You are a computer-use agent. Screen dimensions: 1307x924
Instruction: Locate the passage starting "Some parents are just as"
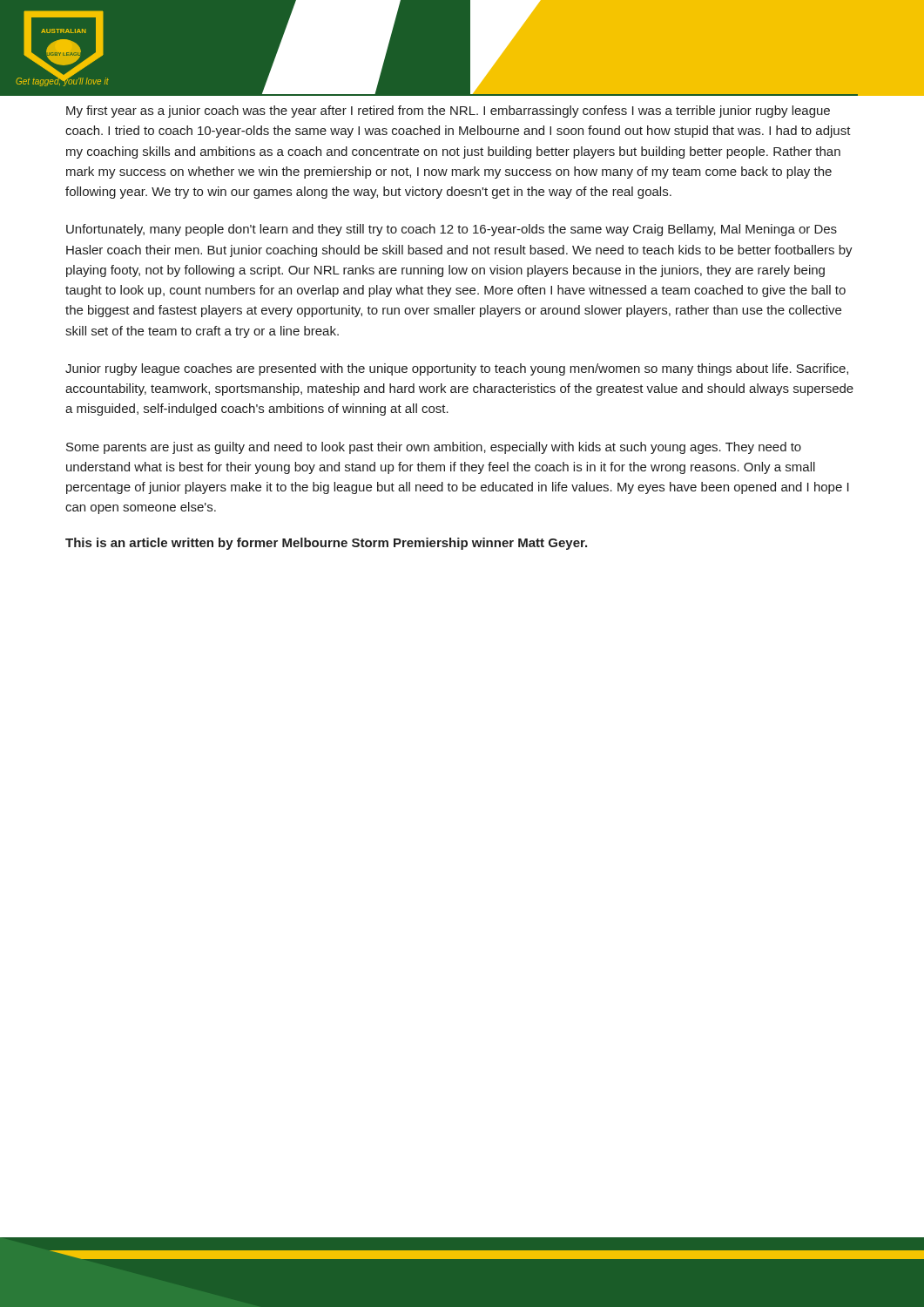[457, 477]
